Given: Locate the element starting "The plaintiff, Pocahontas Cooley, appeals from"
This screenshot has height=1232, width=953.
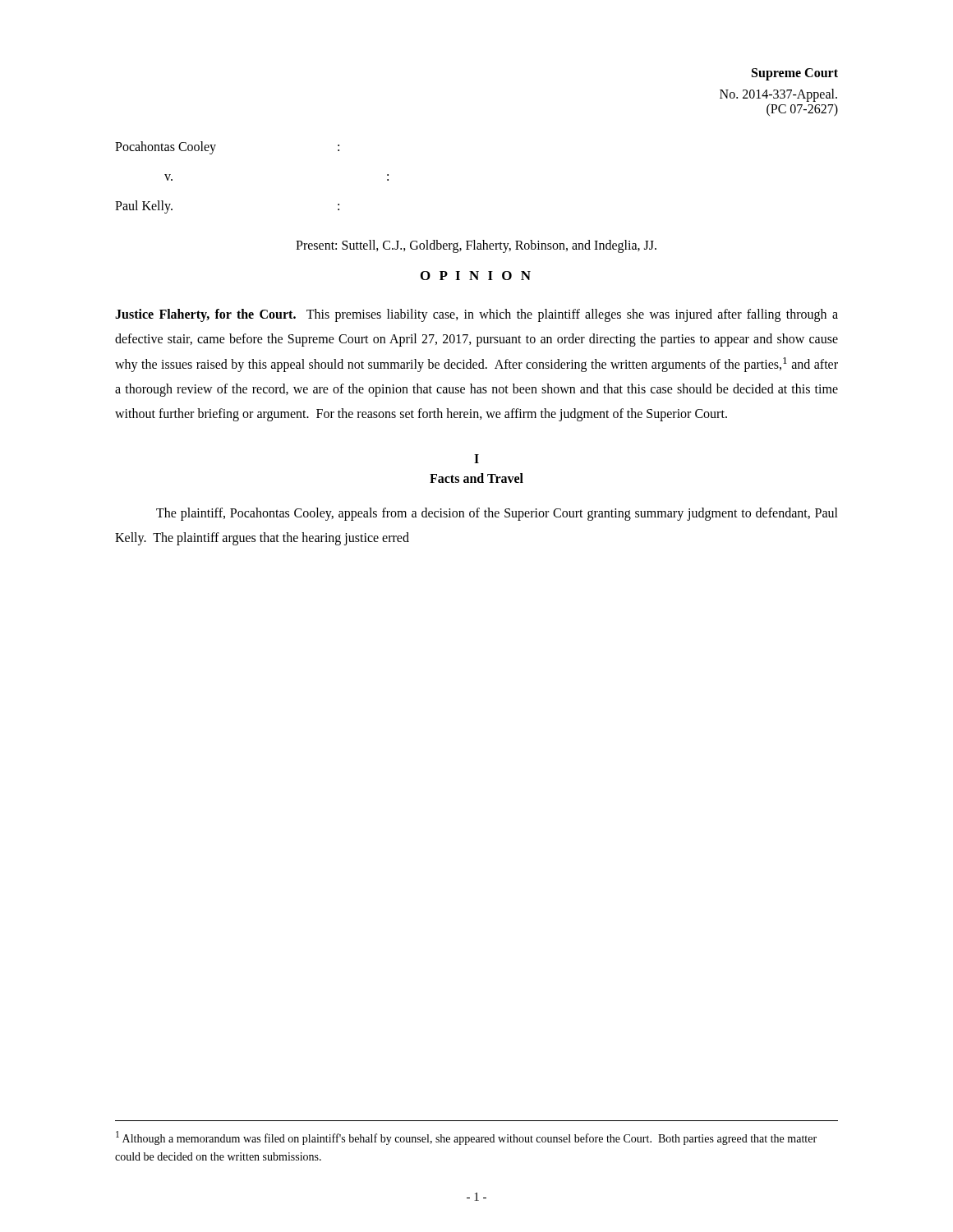Looking at the screenshot, I should [x=476, y=526].
